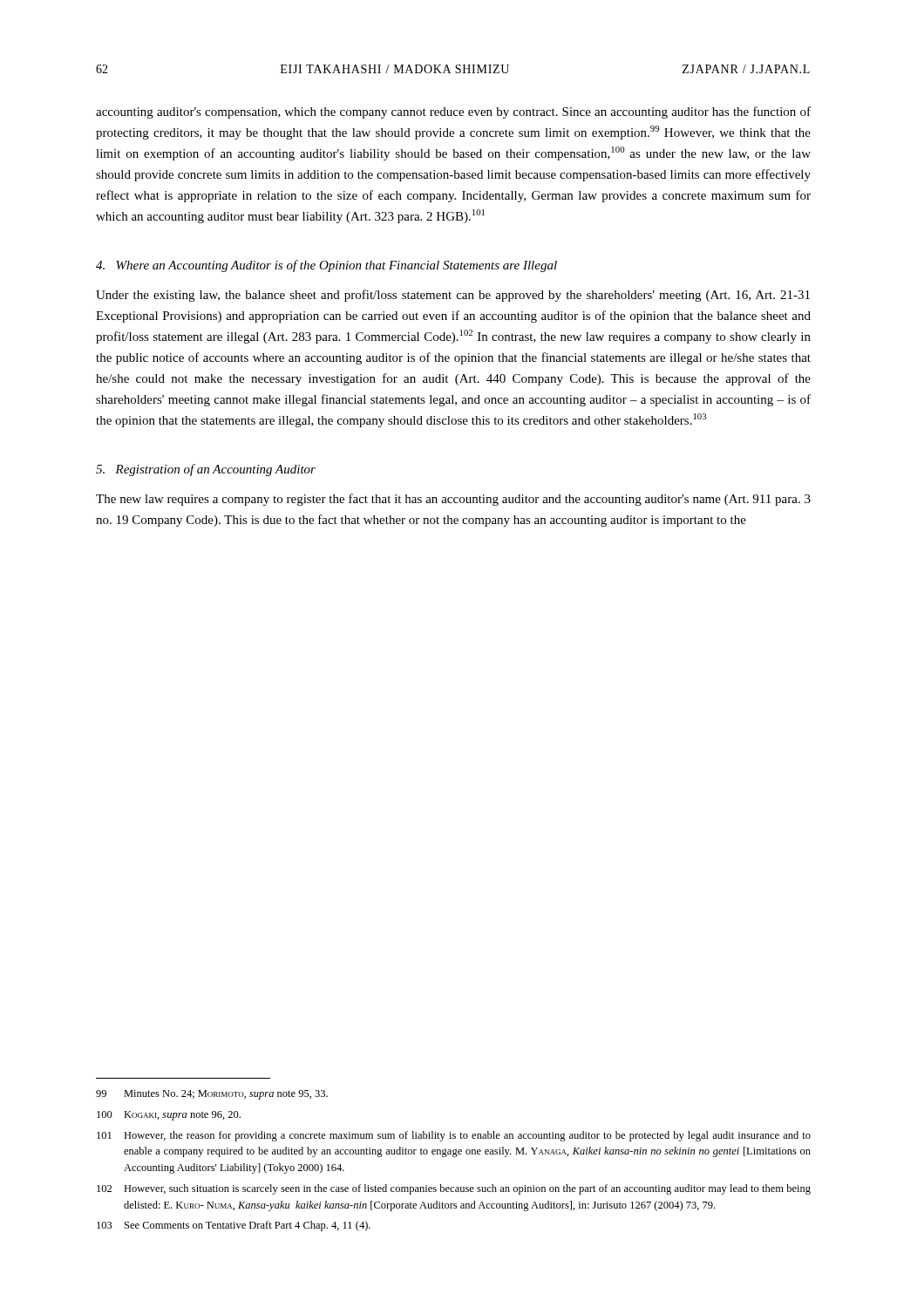Viewport: 924px width, 1308px height.
Task: Point to the block beginning "101 However, the reason for"
Action: [x=453, y=1152]
